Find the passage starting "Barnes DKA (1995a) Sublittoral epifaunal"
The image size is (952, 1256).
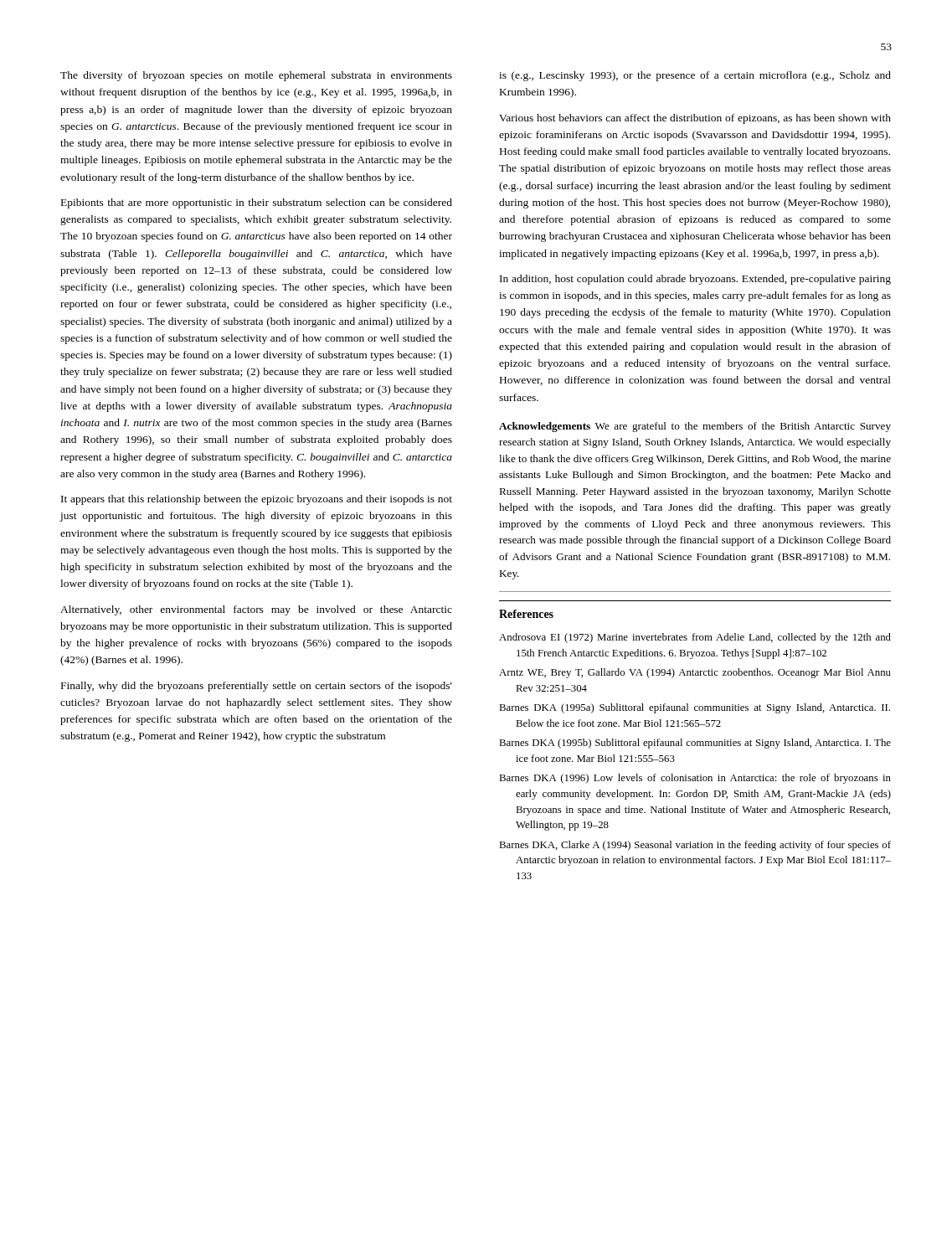(x=695, y=715)
